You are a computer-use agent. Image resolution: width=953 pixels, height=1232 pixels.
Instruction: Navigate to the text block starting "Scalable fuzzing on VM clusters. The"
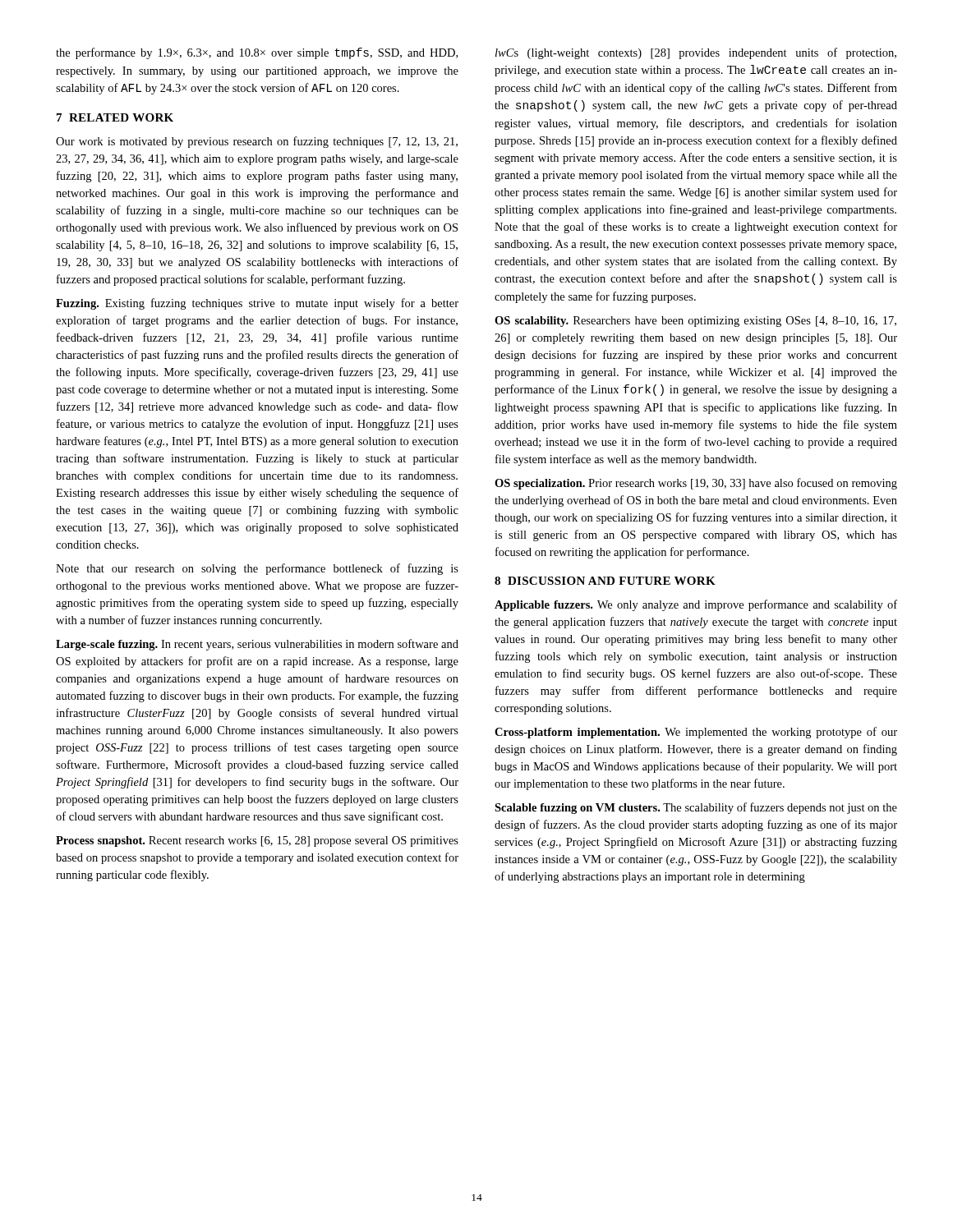click(x=696, y=843)
